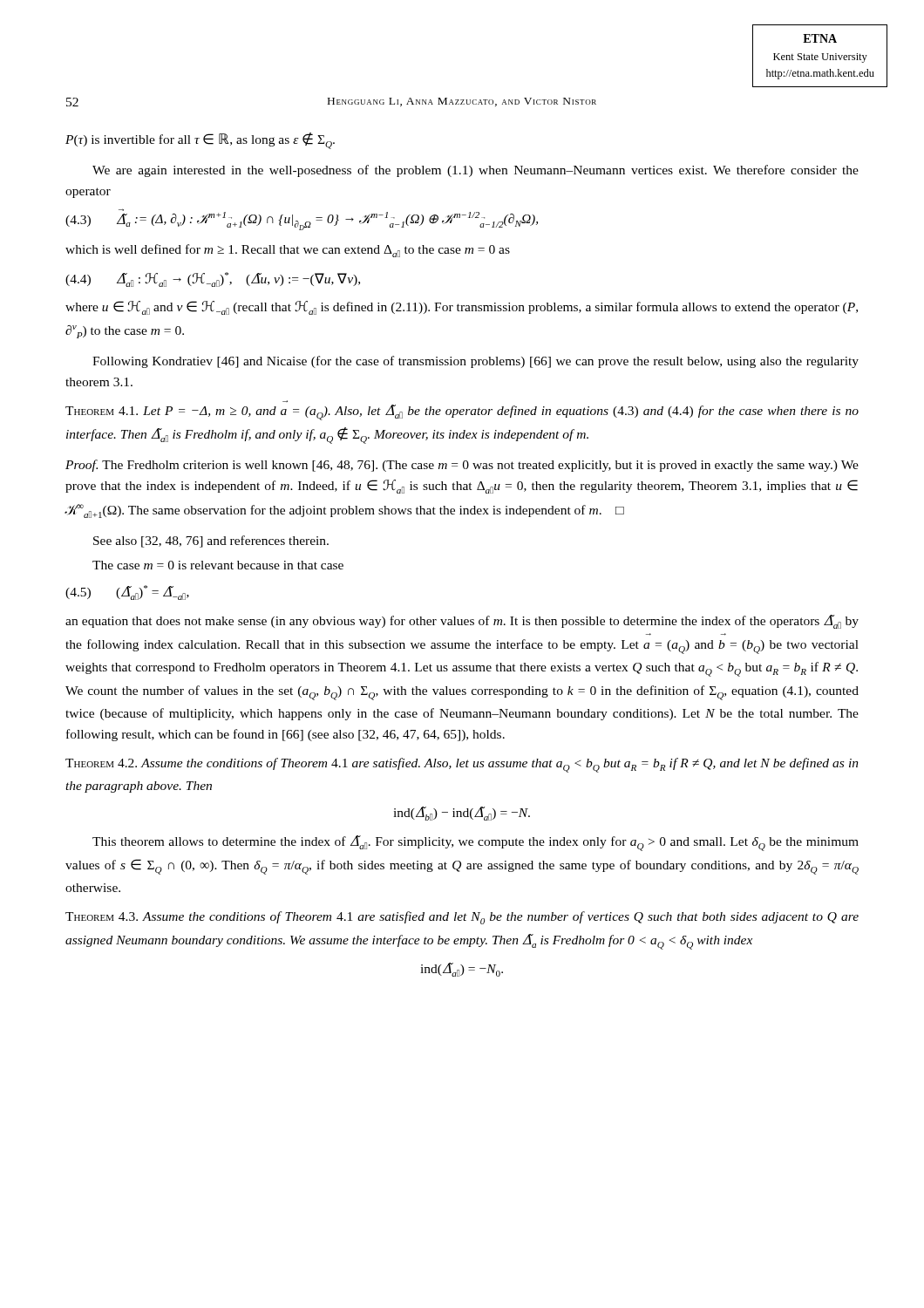The width and height of the screenshot is (924, 1308).
Task: Navigate to the text starting "Following Kondratiev [46] and Nicaise (for the"
Action: 462,371
